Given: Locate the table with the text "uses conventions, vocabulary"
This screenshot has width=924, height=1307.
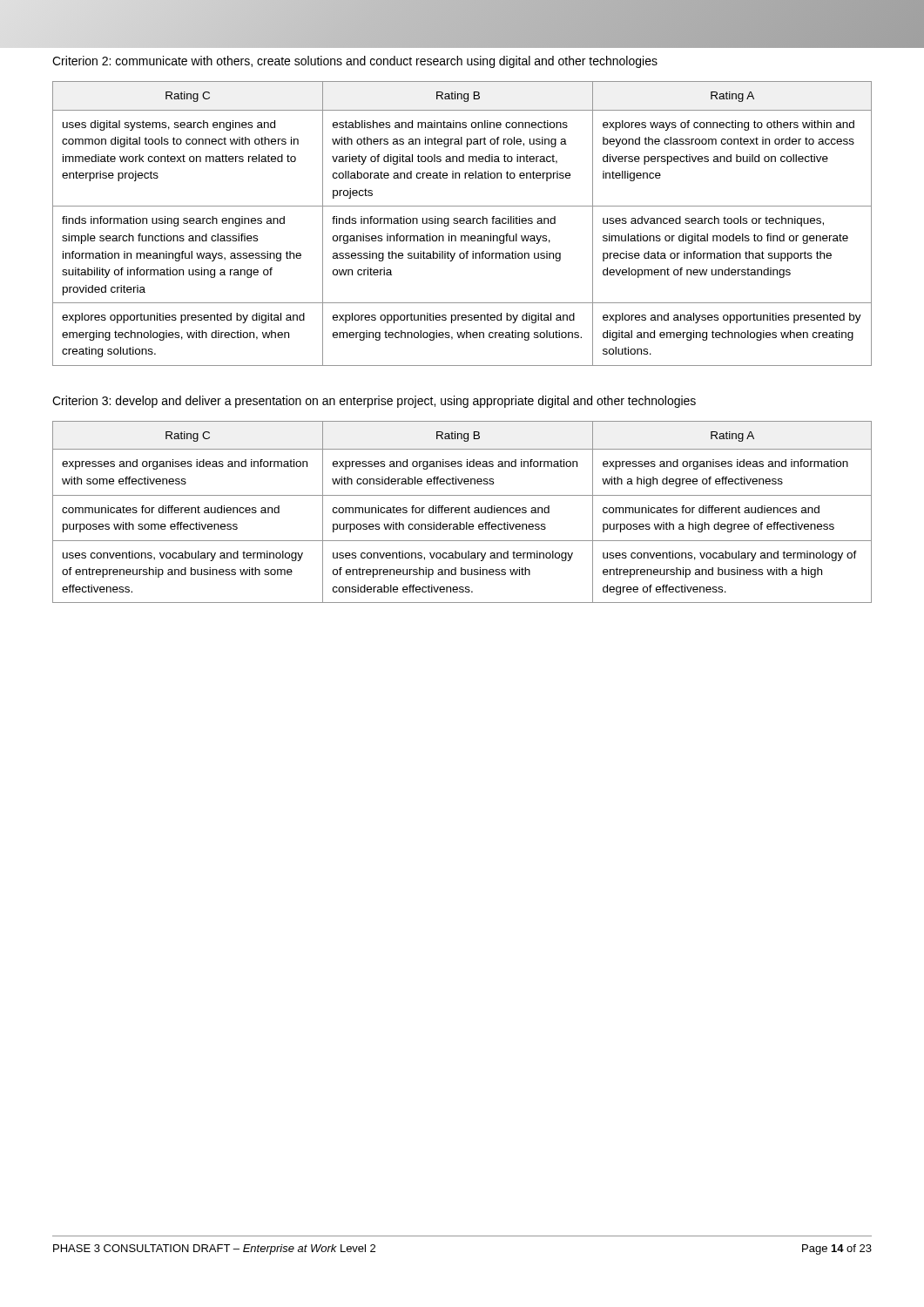Looking at the screenshot, I should tap(462, 512).
